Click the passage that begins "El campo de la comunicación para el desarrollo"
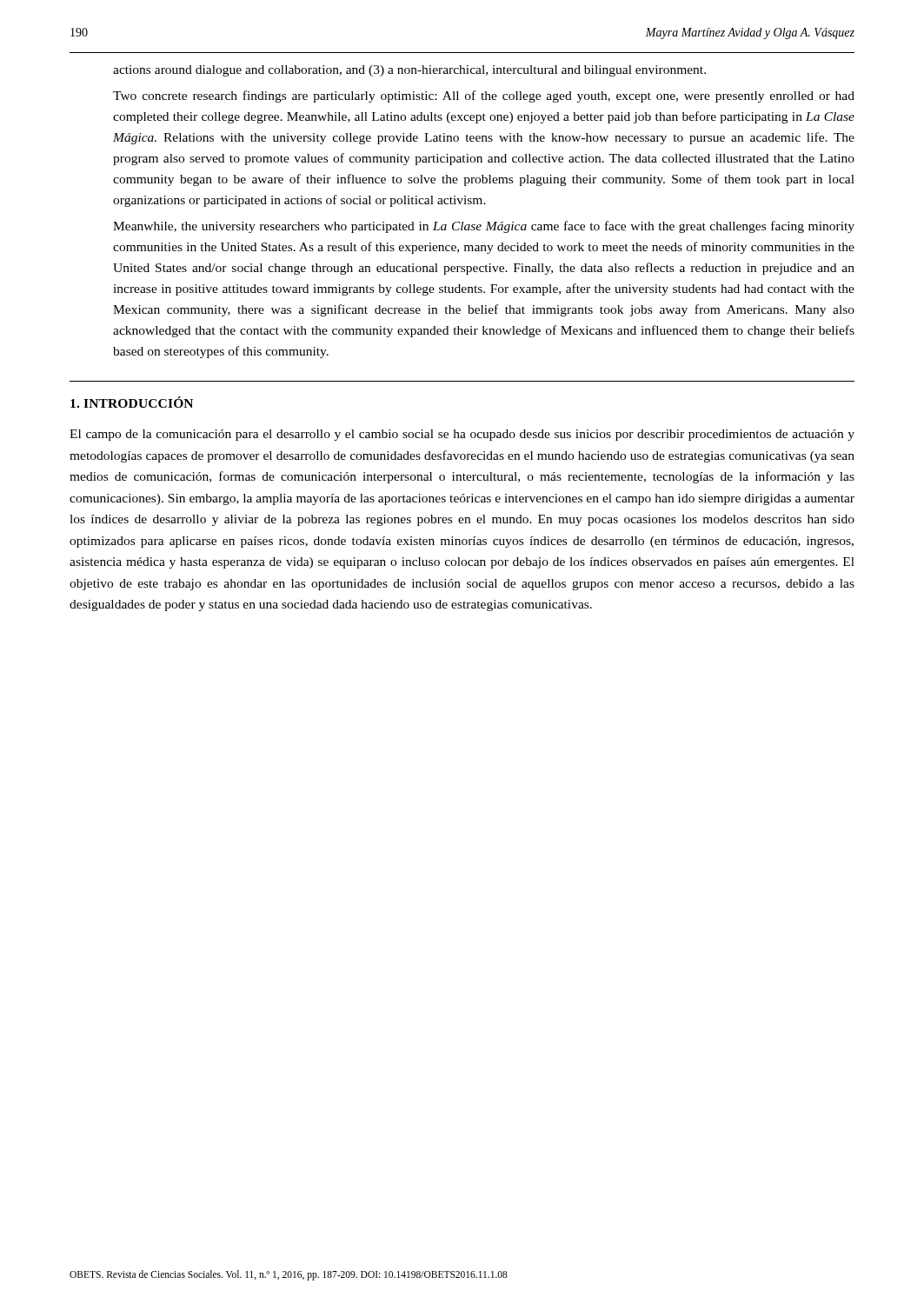Image resolution: width=924 pixels, height=1304 pixels. (462, 519)
